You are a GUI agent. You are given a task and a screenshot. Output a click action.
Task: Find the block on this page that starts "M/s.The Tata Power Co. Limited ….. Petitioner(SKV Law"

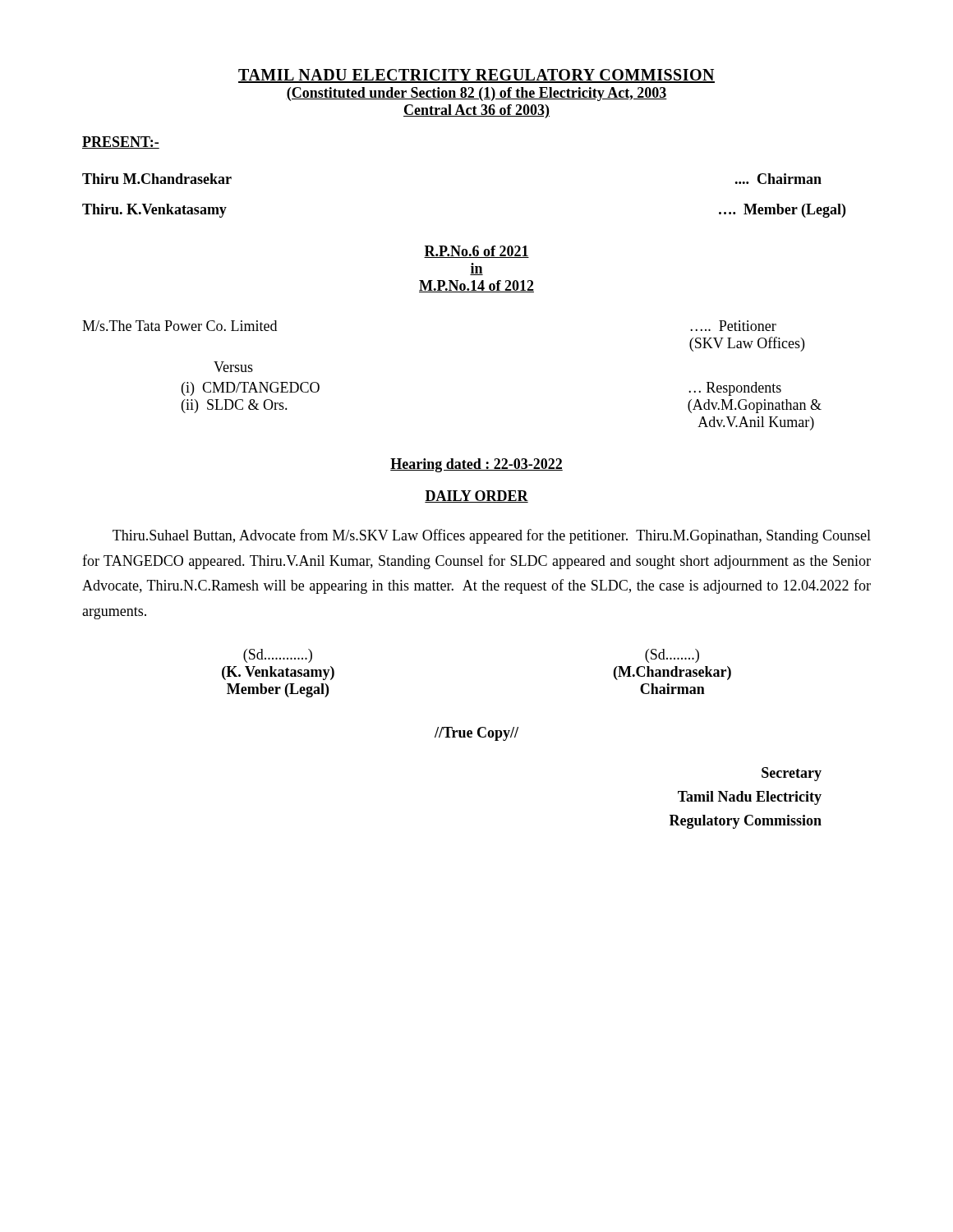point(183,326)
